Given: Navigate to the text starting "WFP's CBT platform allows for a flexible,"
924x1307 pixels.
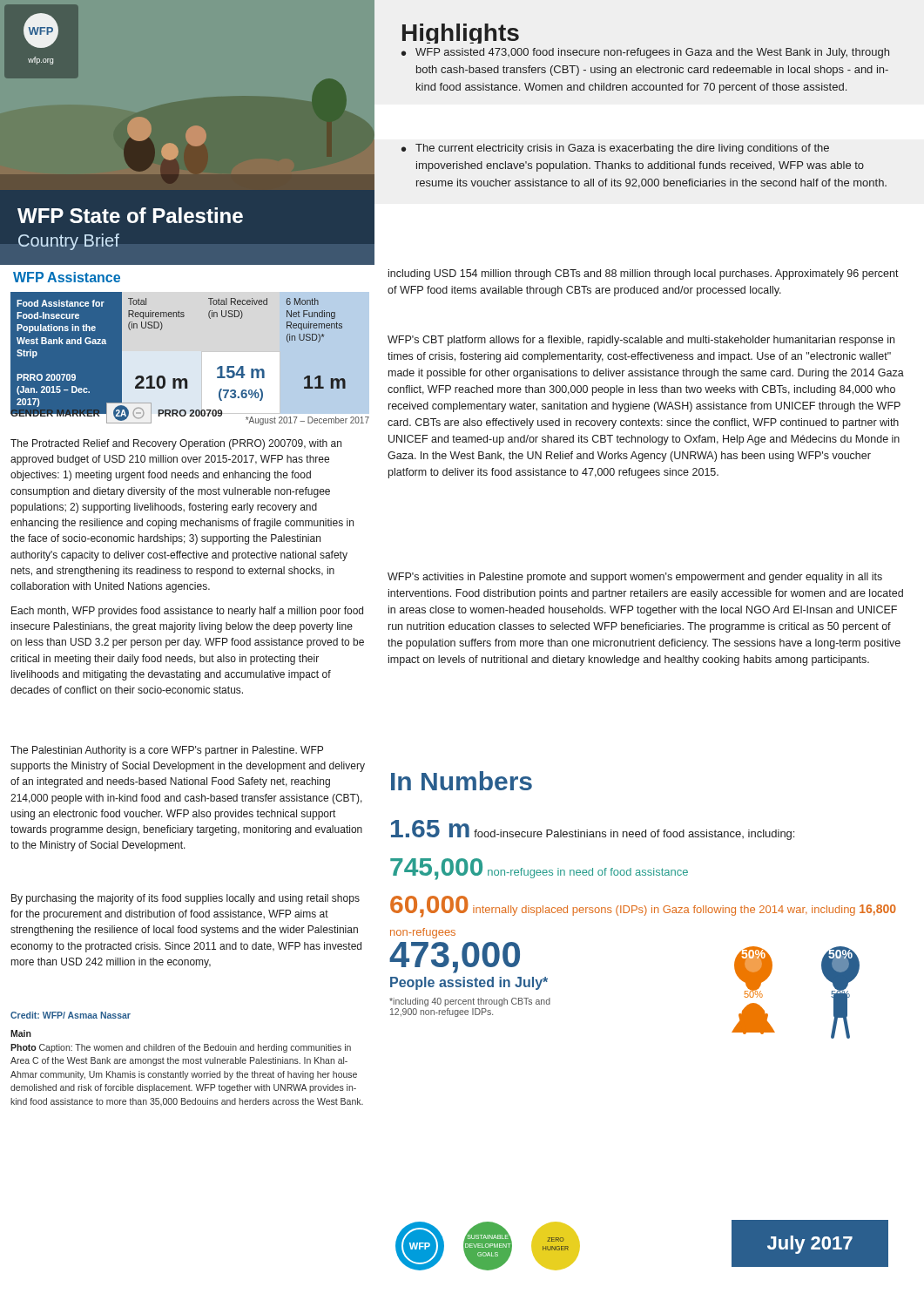Looking at the screenshot, I should point(647,406).
